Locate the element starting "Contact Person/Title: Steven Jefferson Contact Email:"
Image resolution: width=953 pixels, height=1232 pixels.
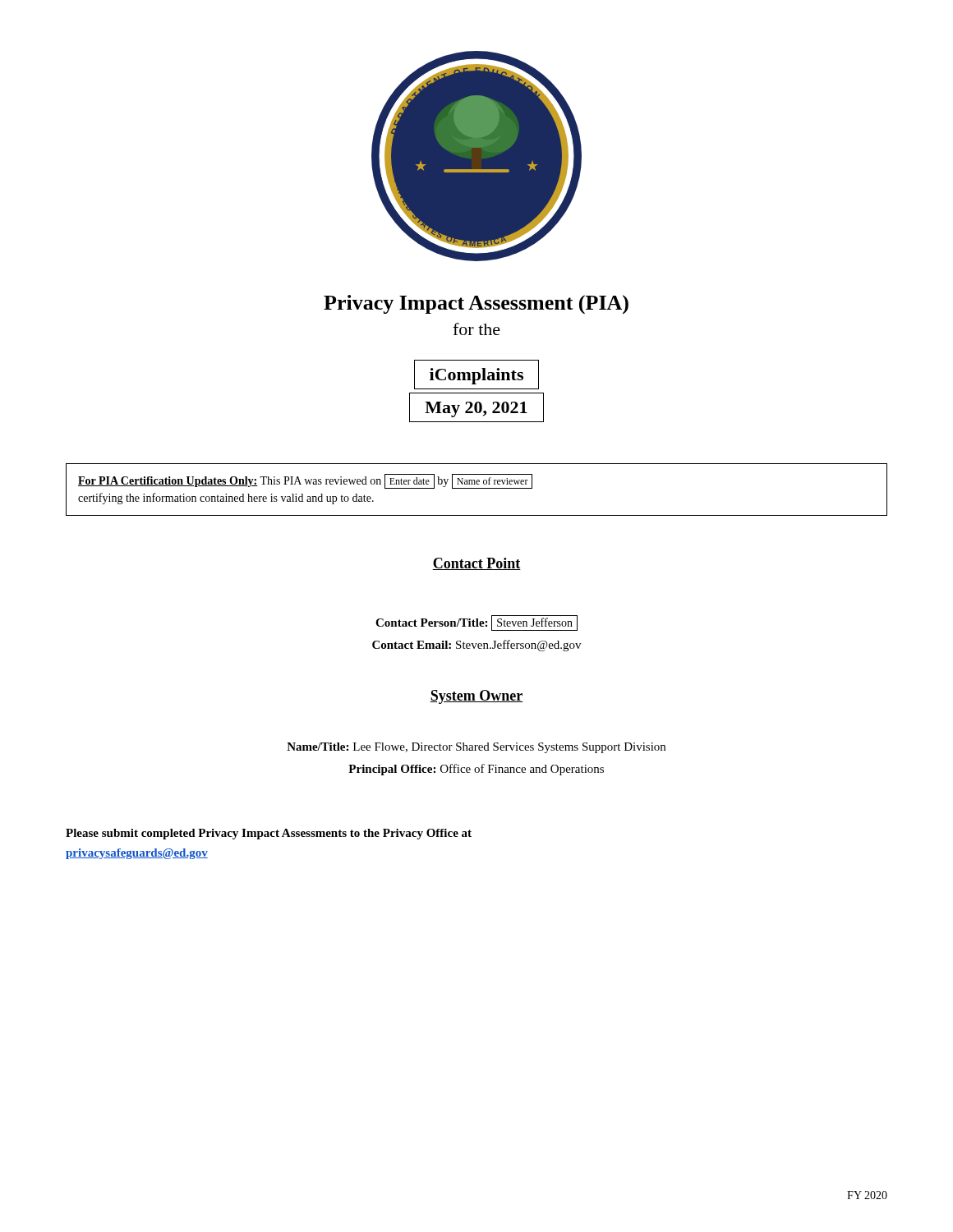[x=476, y=634]
